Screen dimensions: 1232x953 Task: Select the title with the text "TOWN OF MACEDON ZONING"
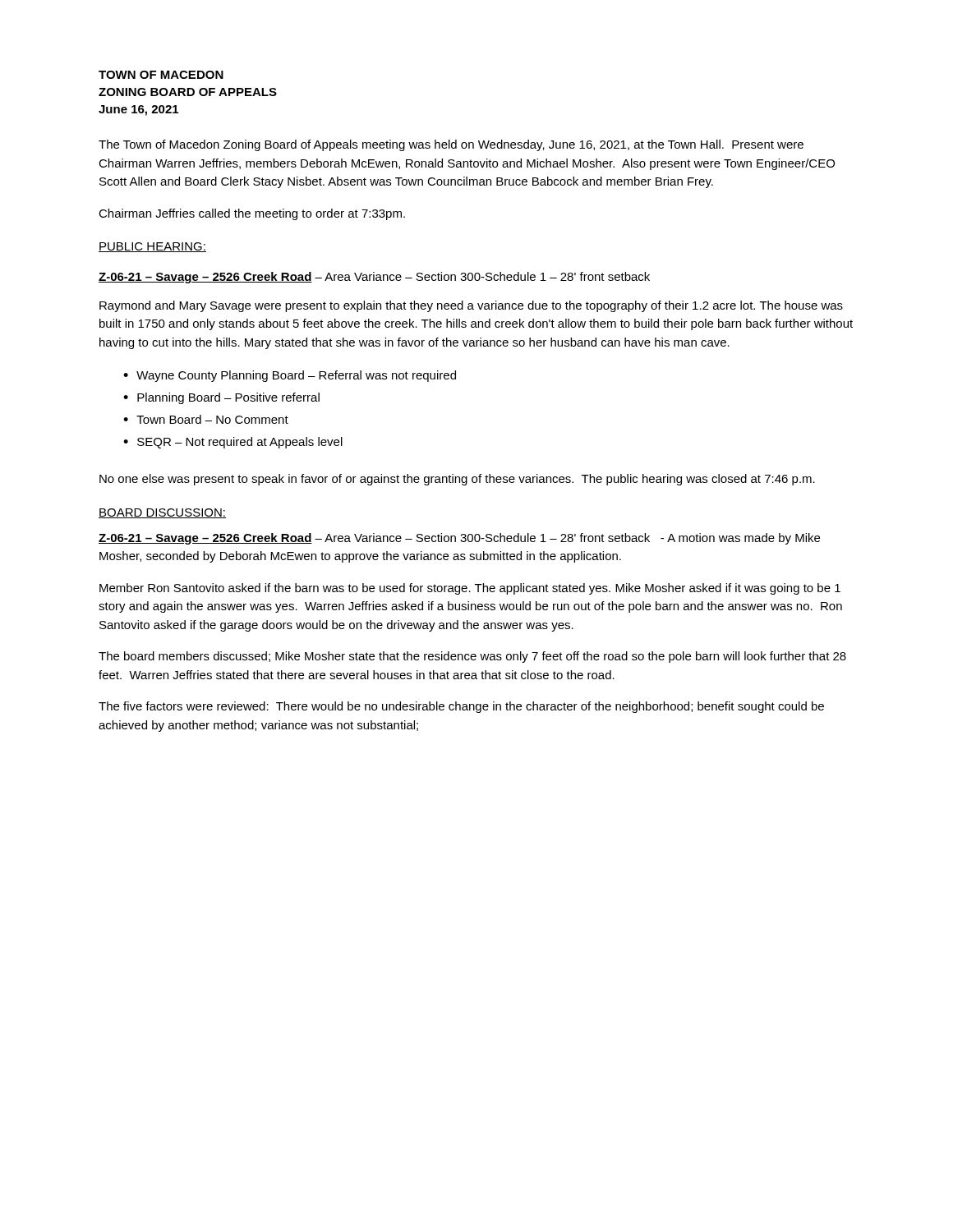161,75
